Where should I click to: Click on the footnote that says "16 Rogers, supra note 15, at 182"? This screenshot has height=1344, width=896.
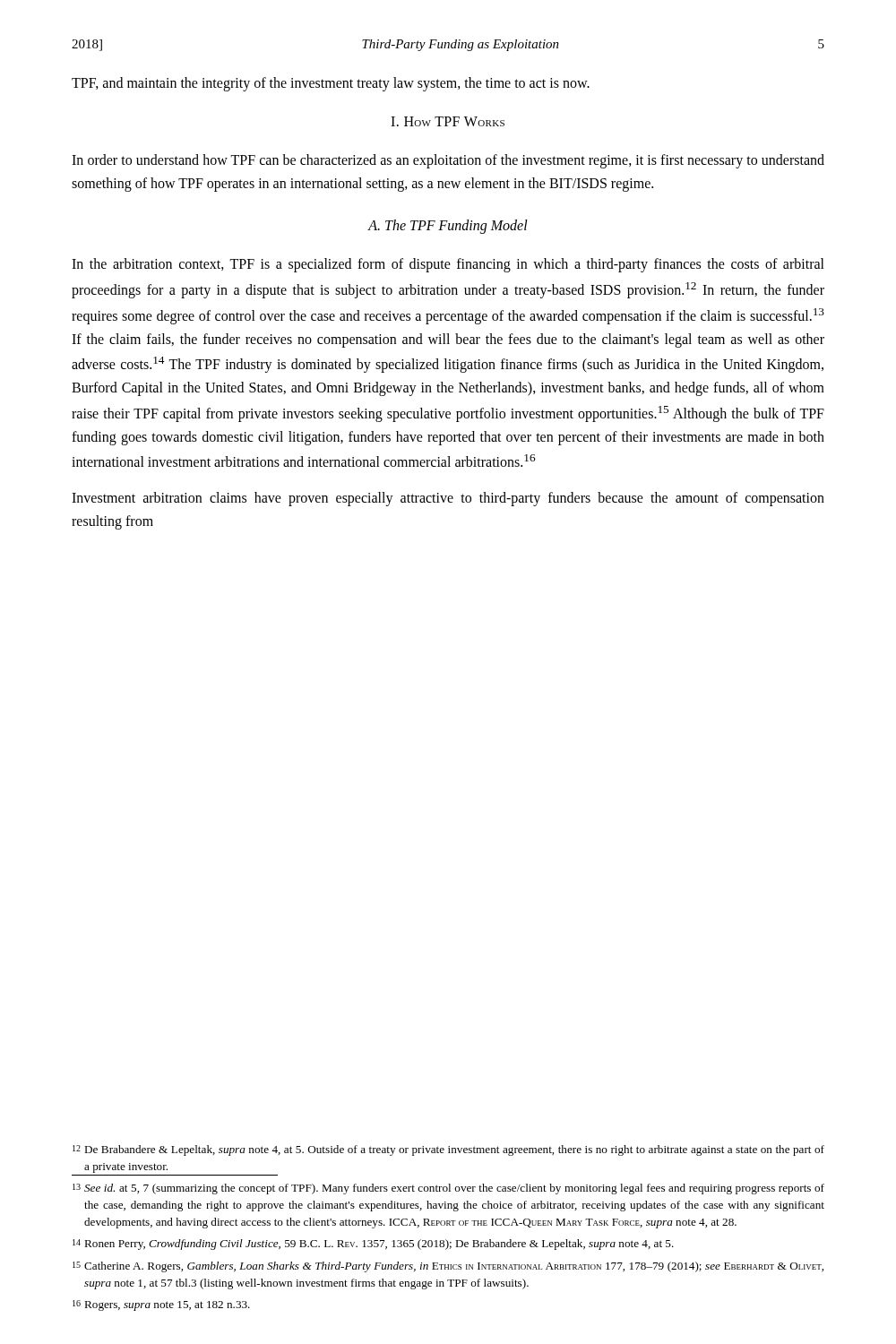(x=161, y=1305)
